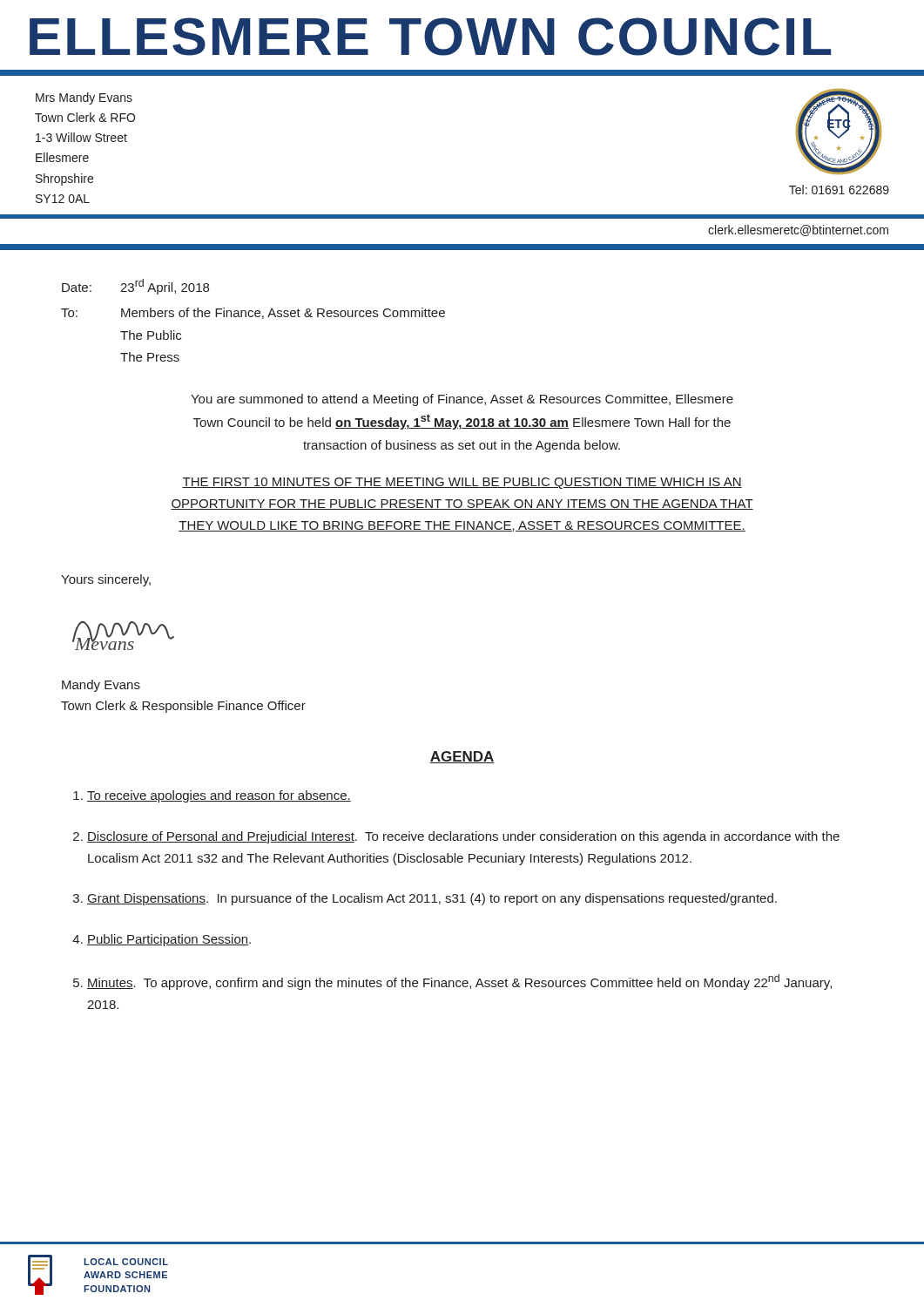Screen dimensions: 1307x924
Task: Find the illustration
Action: tap(462, 631)
